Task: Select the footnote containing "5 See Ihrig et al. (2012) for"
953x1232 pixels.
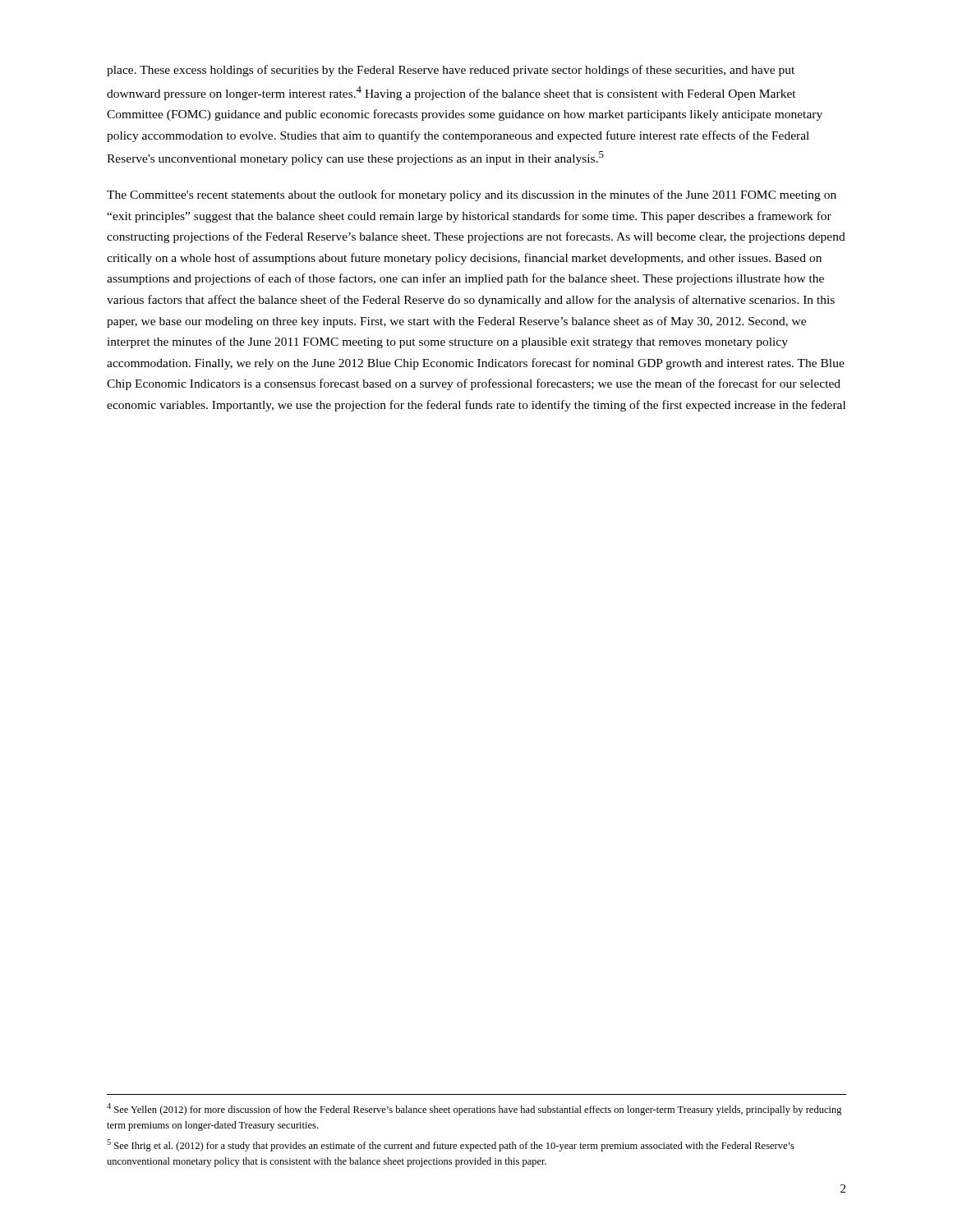Action: (x=451, y=1153)
